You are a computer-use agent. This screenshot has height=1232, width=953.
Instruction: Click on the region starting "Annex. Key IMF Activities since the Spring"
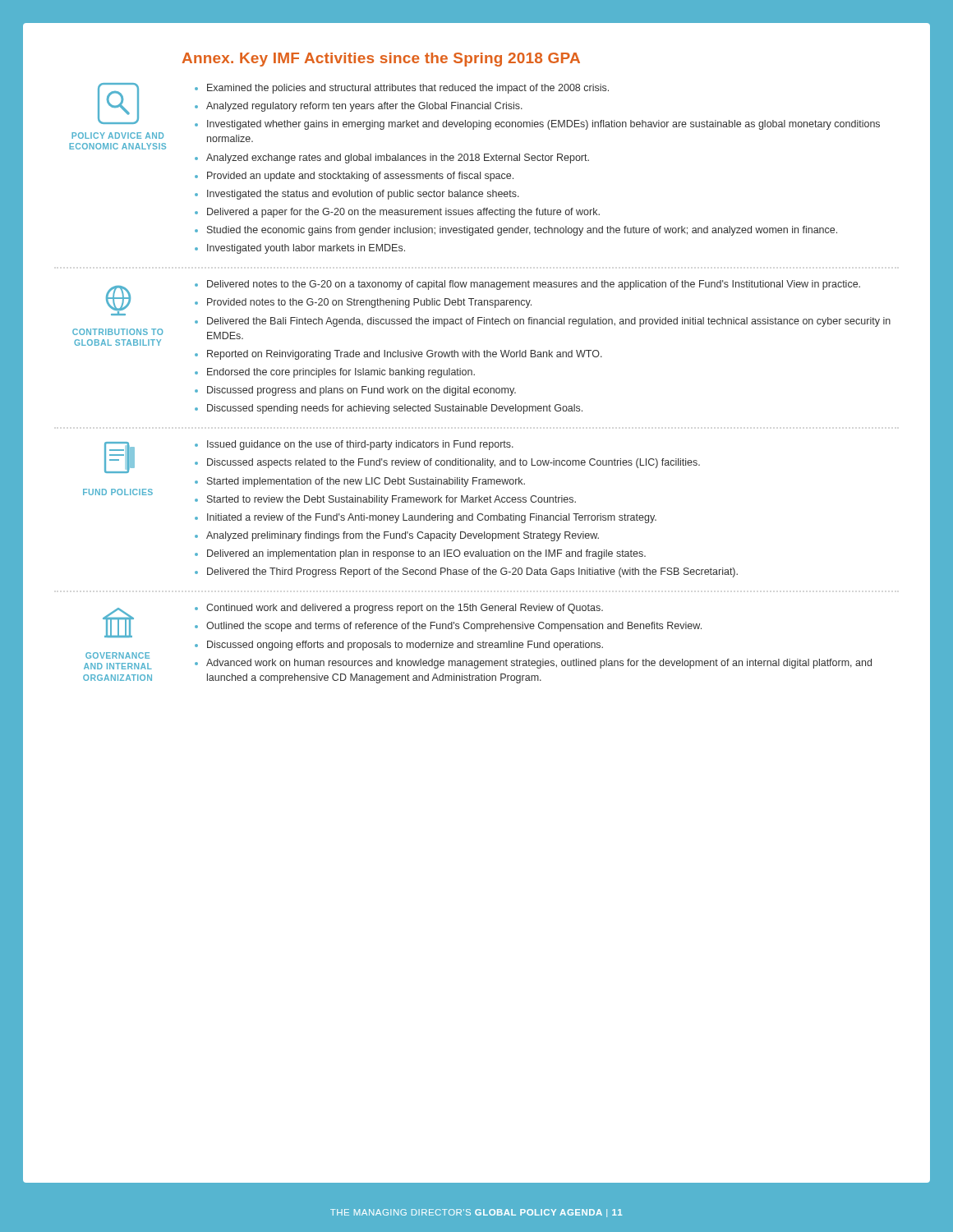point(381,58)
